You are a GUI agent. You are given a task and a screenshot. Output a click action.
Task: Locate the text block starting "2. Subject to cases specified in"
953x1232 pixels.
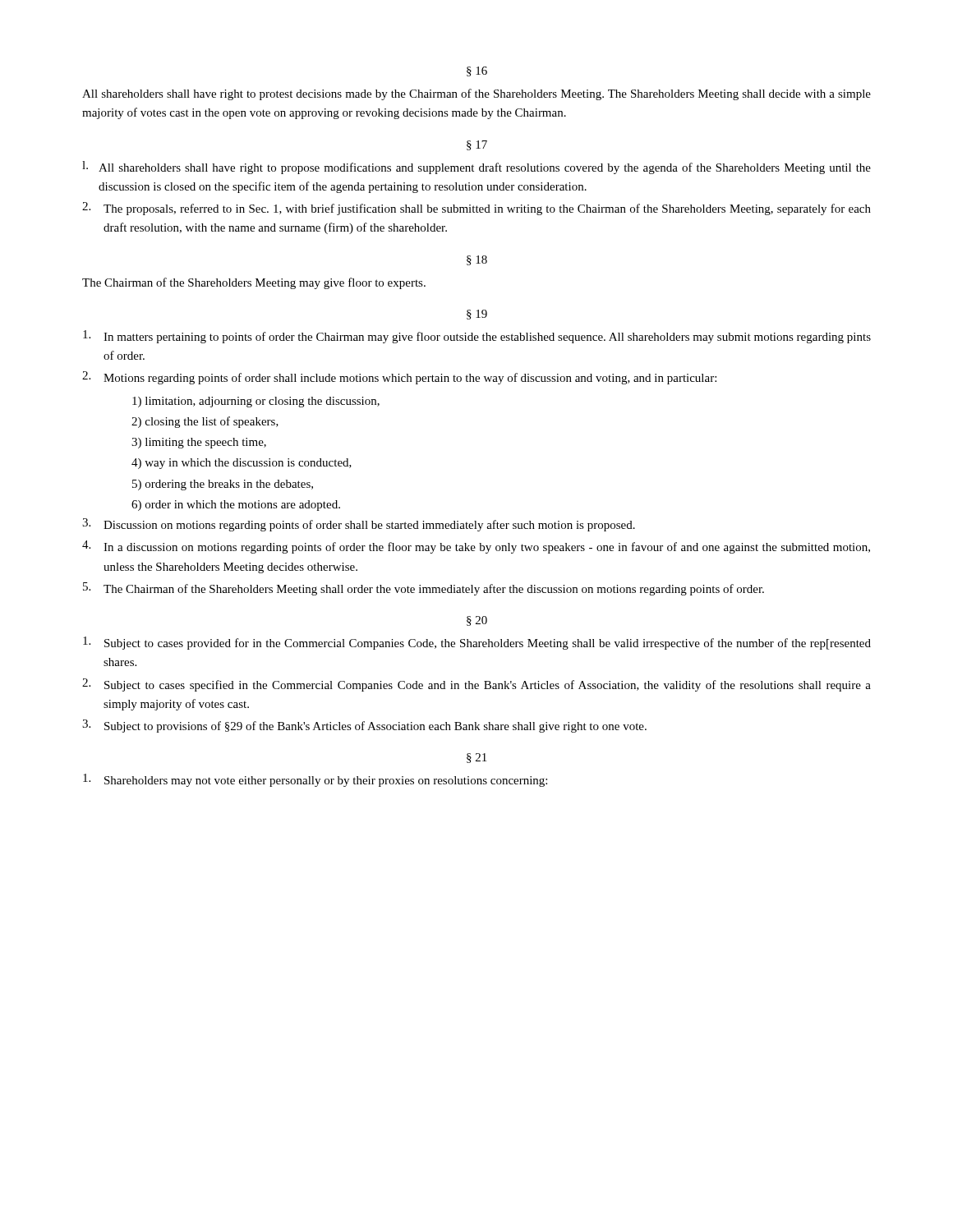click(476, 695)
